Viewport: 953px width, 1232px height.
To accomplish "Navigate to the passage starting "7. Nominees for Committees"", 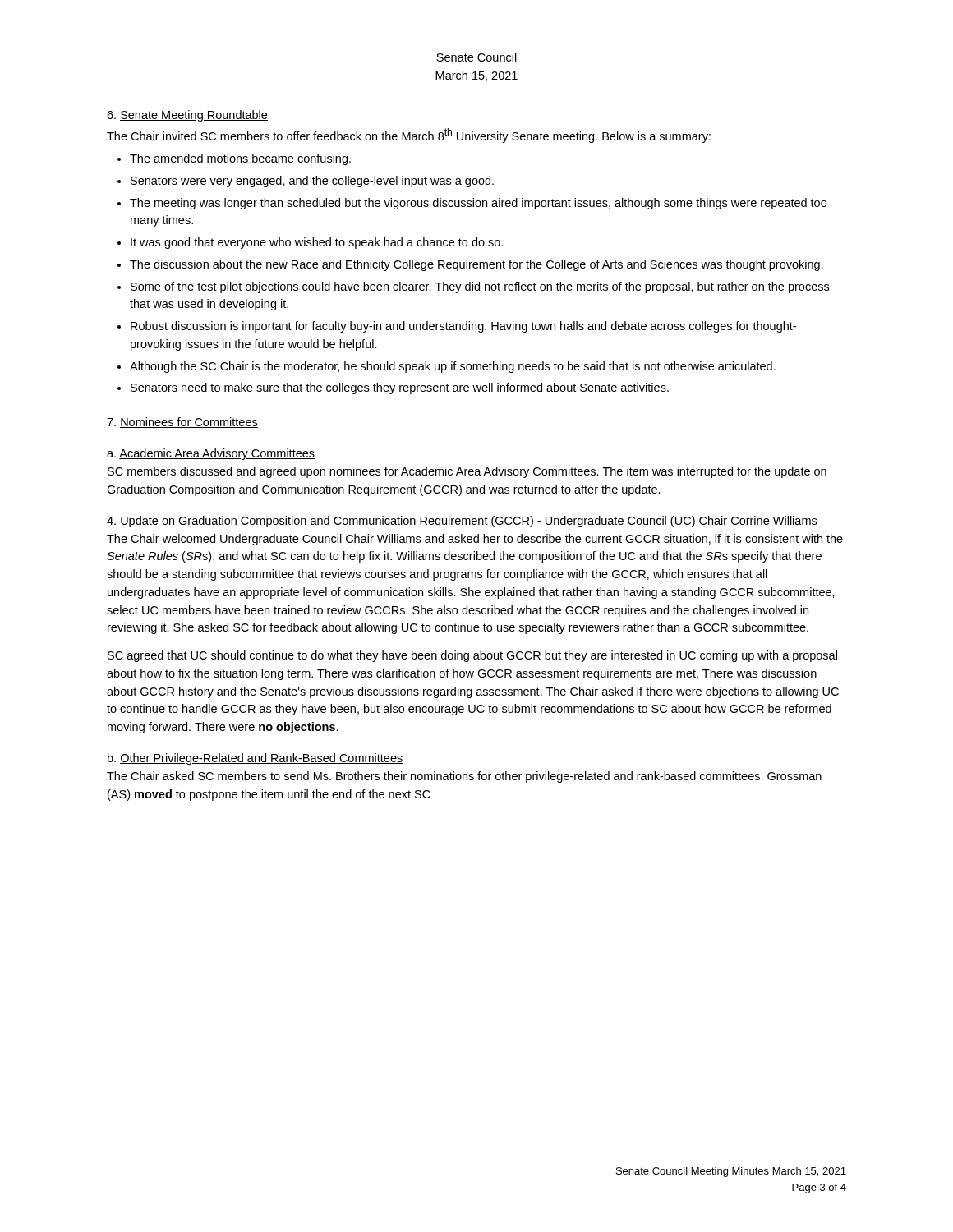I will (182, 422).
